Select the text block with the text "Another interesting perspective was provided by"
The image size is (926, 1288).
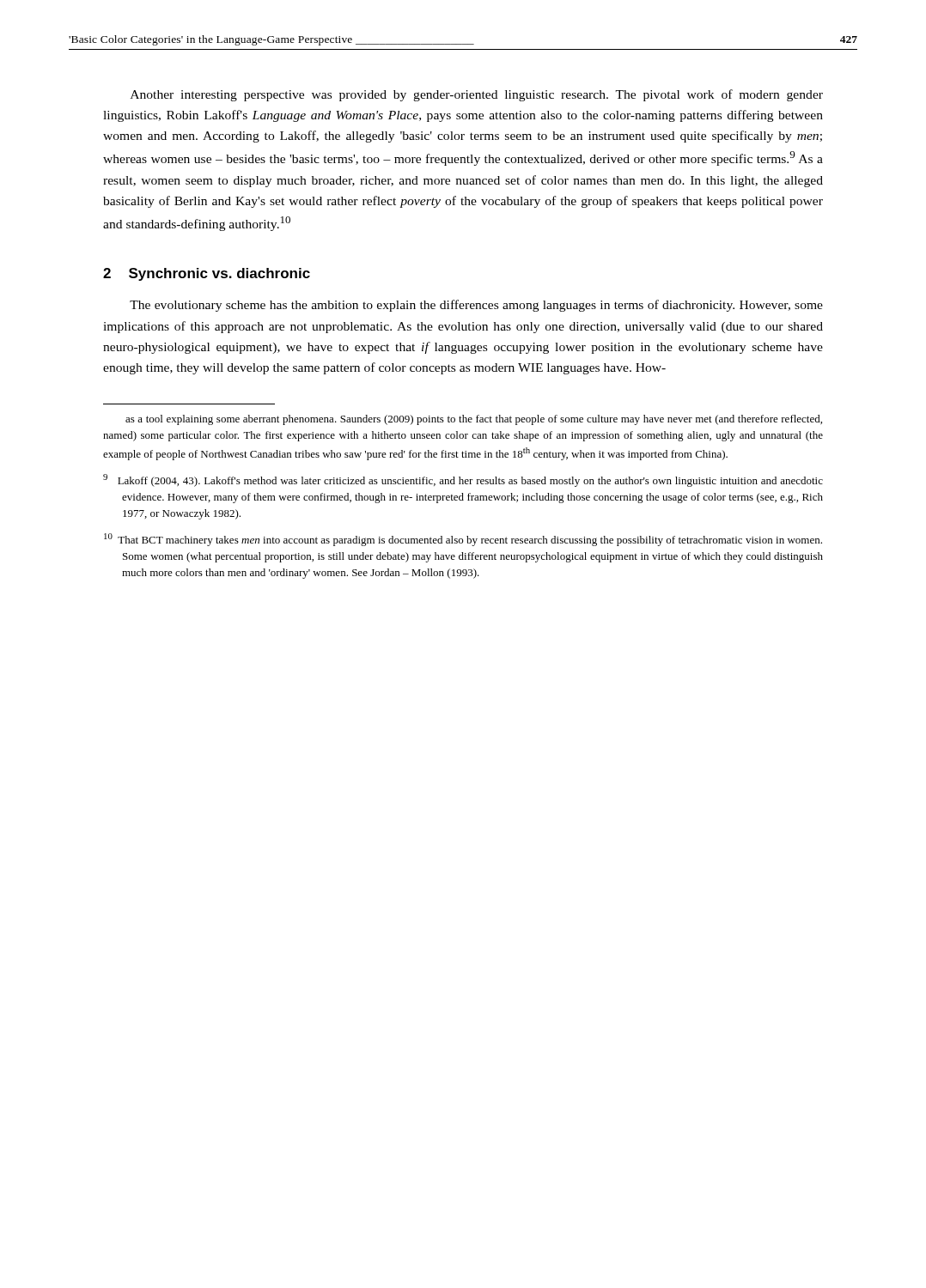click(463, 159)
